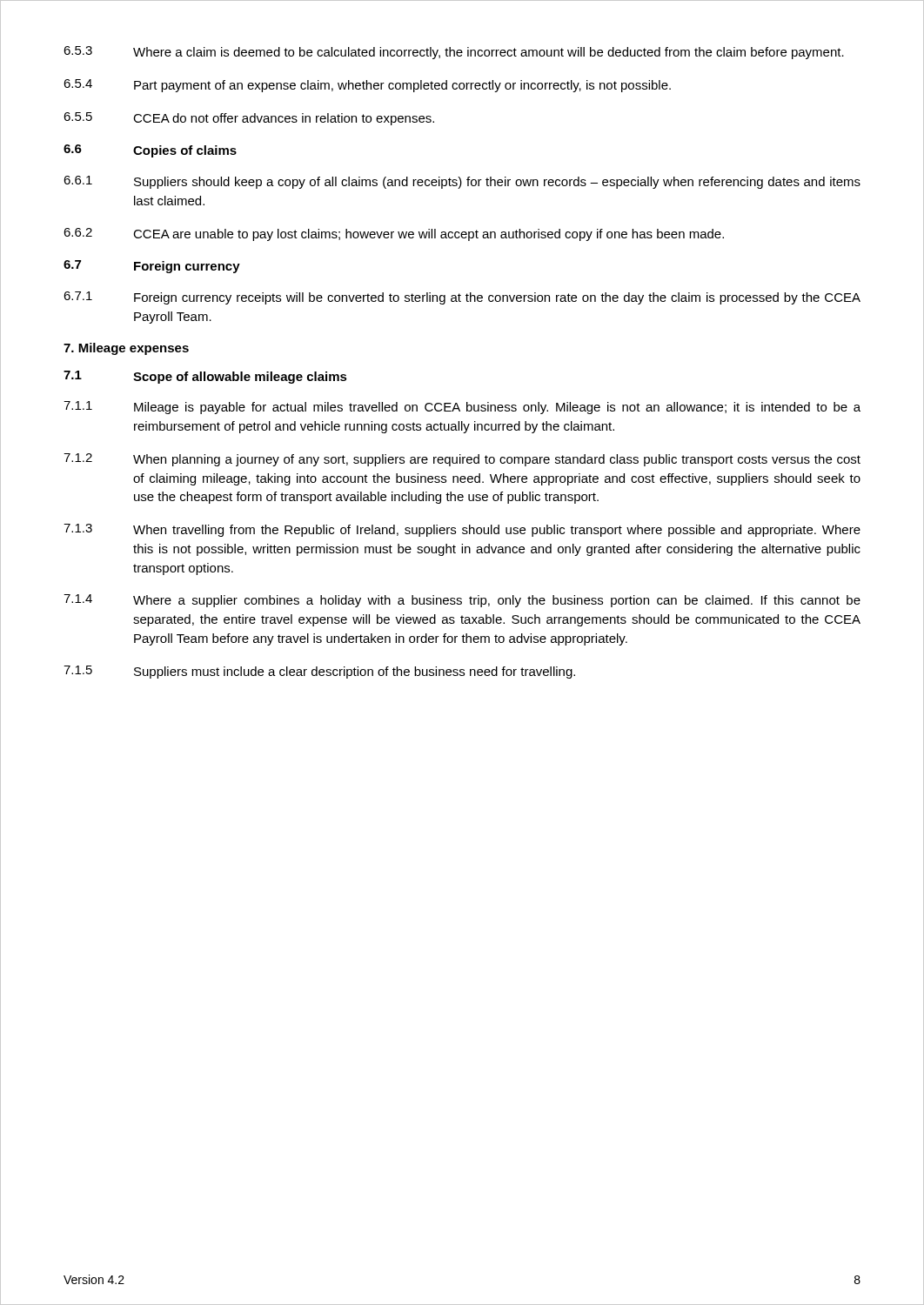Image resolution: width=924 pixels, height=1305 pixels.
Task: Navigate to the block starting "7.1.4 Where a supplier combines a holiday"
Action: point(462,619)
